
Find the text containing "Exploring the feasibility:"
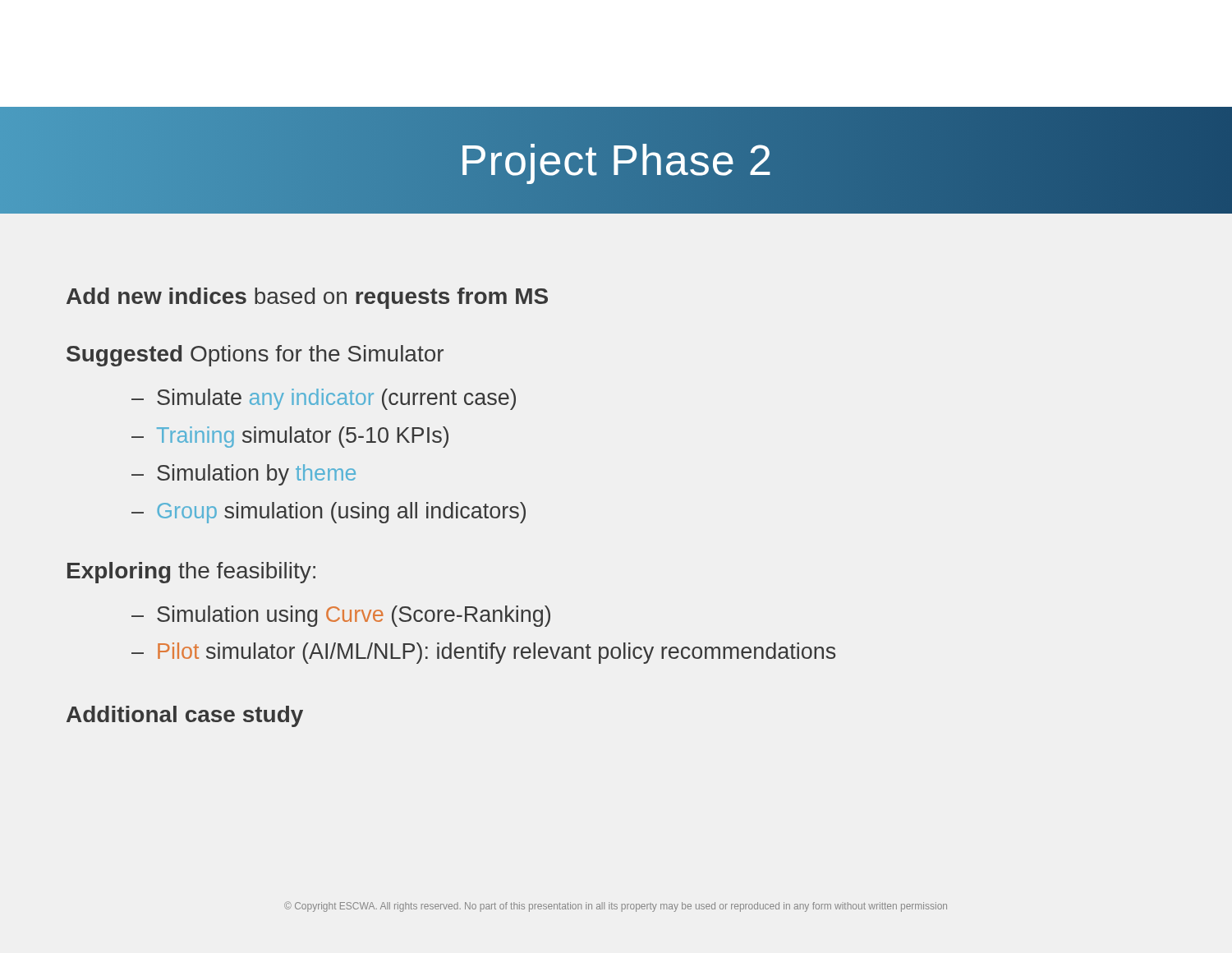point(192,570)
